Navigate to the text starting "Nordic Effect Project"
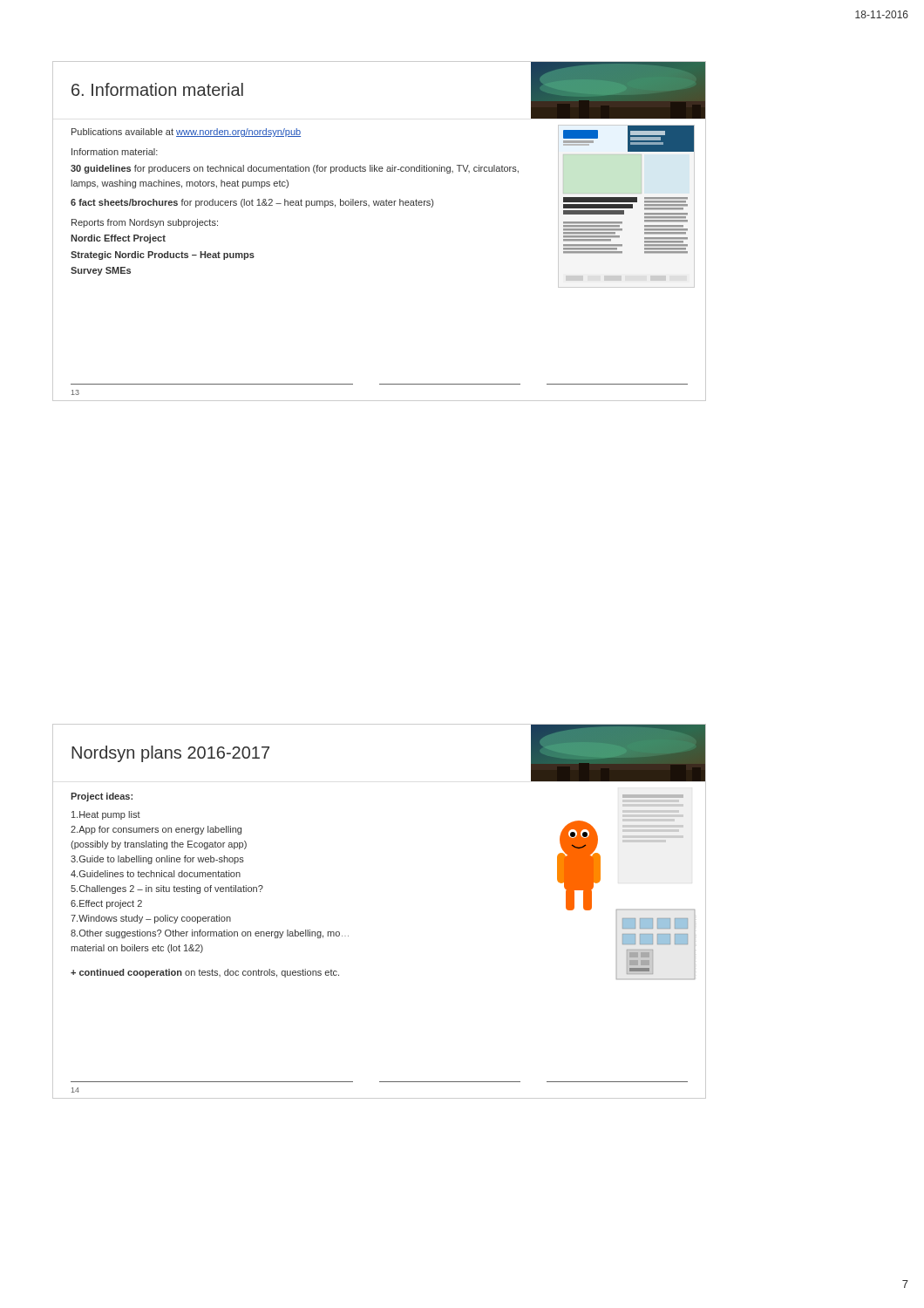This screenshot has height=1308, width=924. click(118, 238)
